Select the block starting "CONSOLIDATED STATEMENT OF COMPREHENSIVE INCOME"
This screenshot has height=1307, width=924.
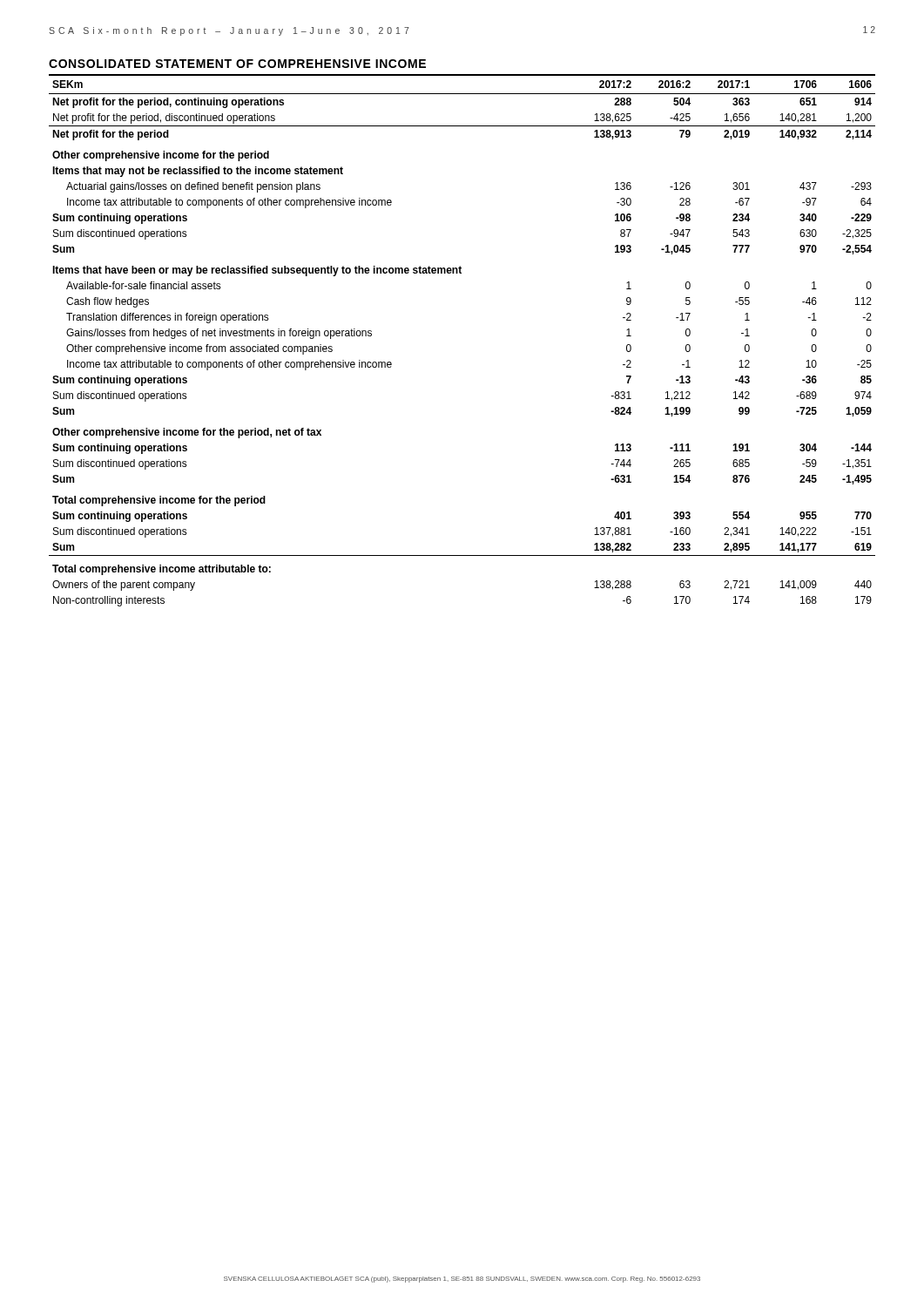point(462,66)
